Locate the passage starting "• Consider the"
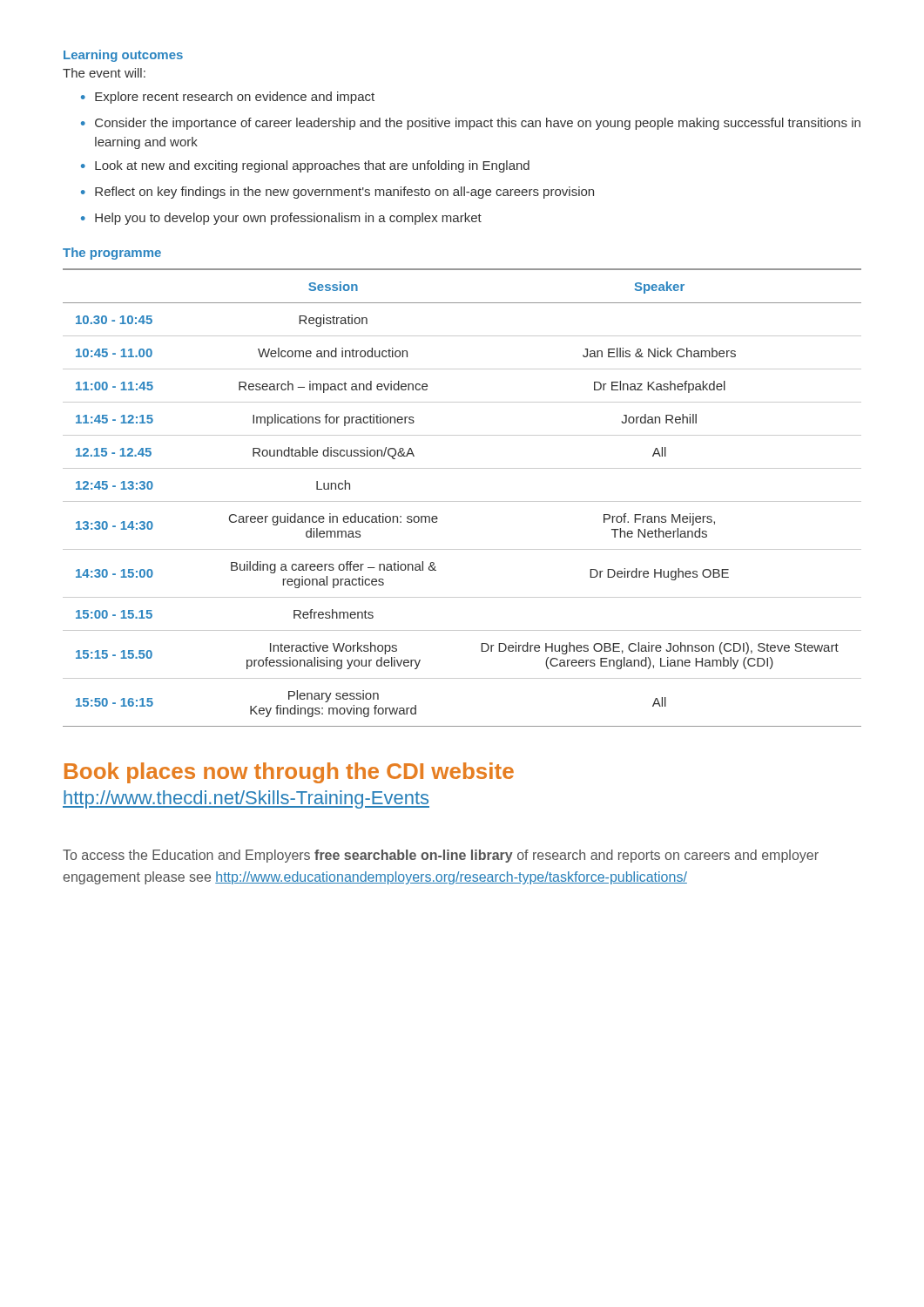This screenshot has width=924, height=1307. pos(471,132)
